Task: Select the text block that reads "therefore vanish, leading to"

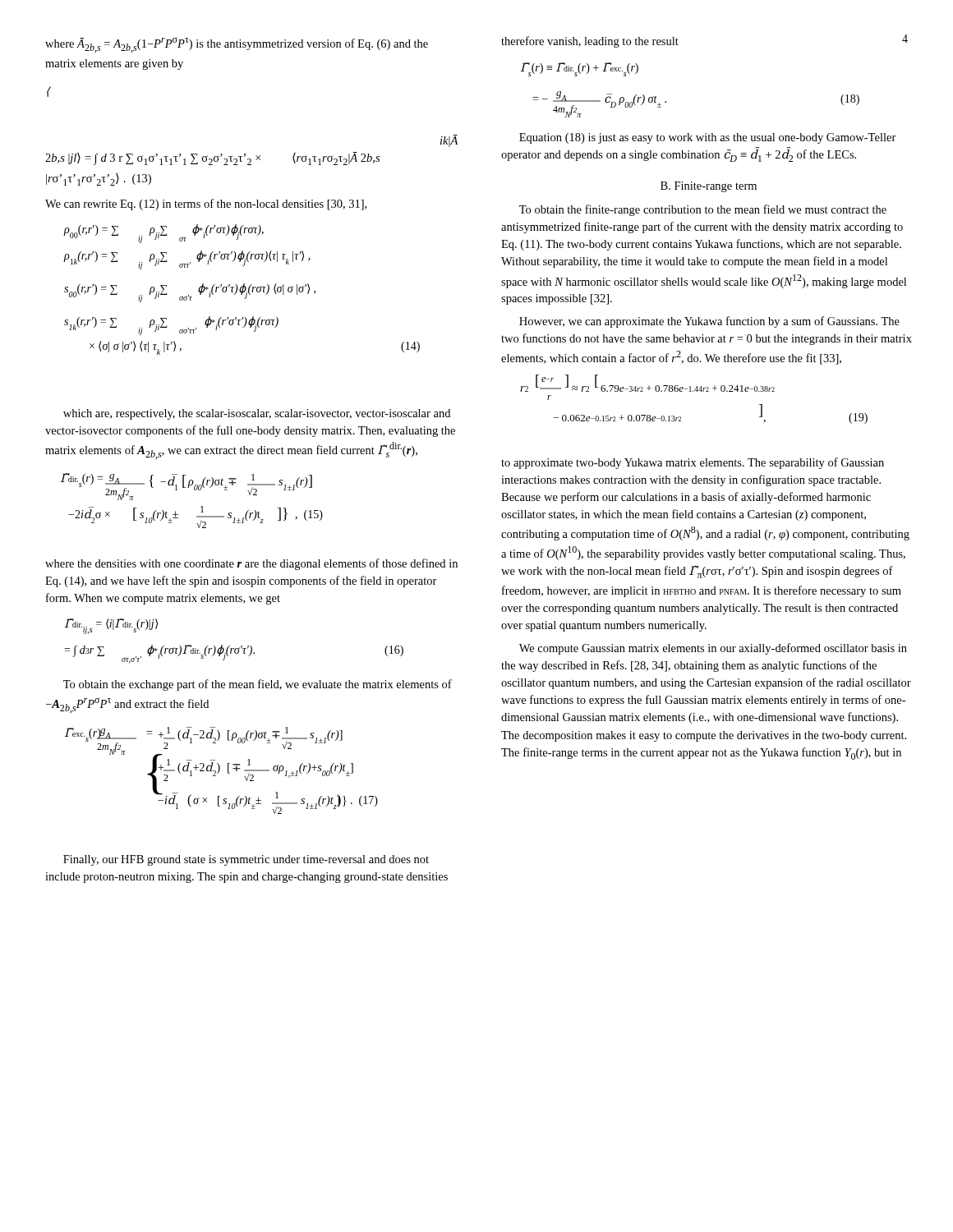Action: [590, 41]
